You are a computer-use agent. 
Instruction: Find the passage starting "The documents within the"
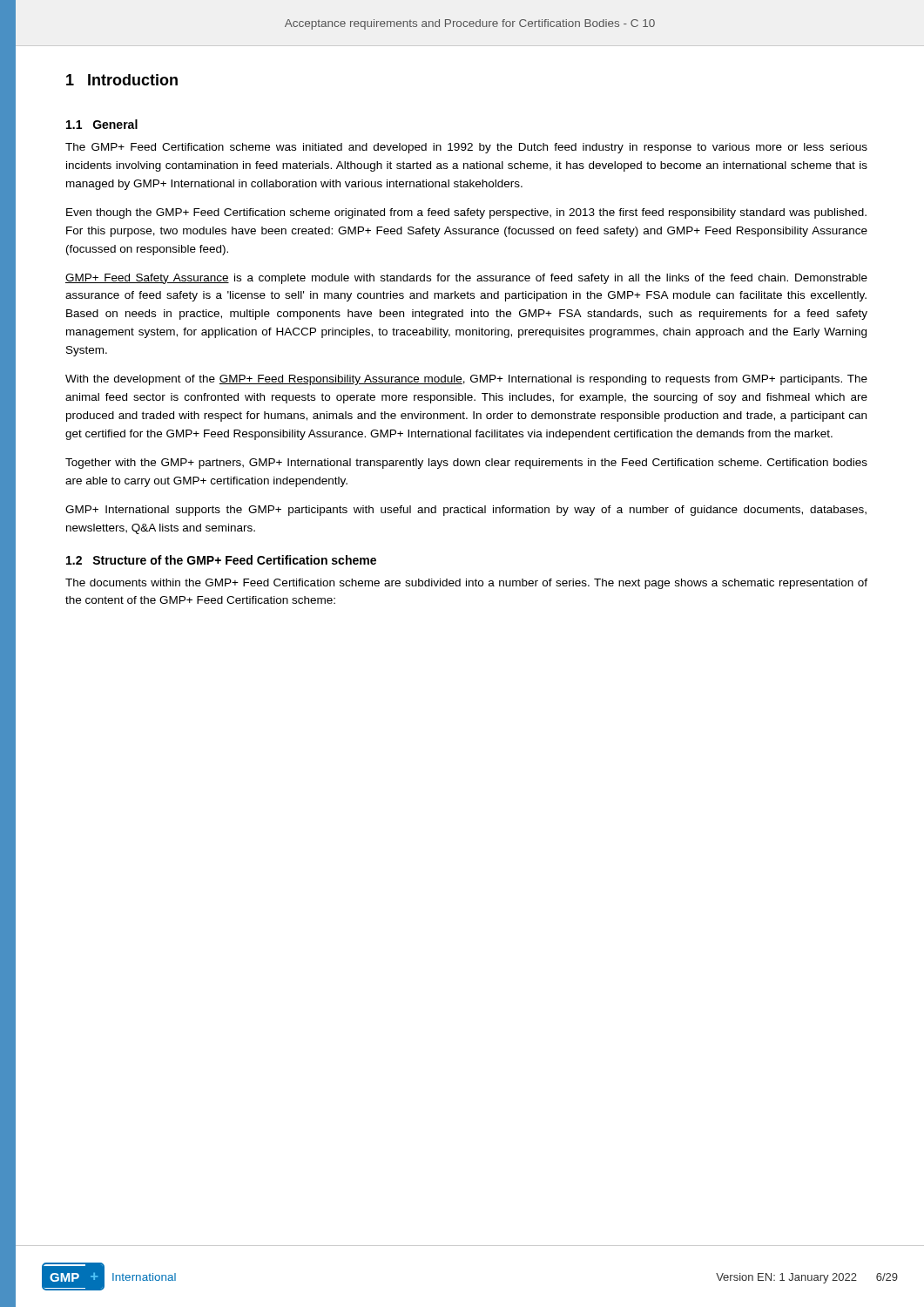click(466, 591)
